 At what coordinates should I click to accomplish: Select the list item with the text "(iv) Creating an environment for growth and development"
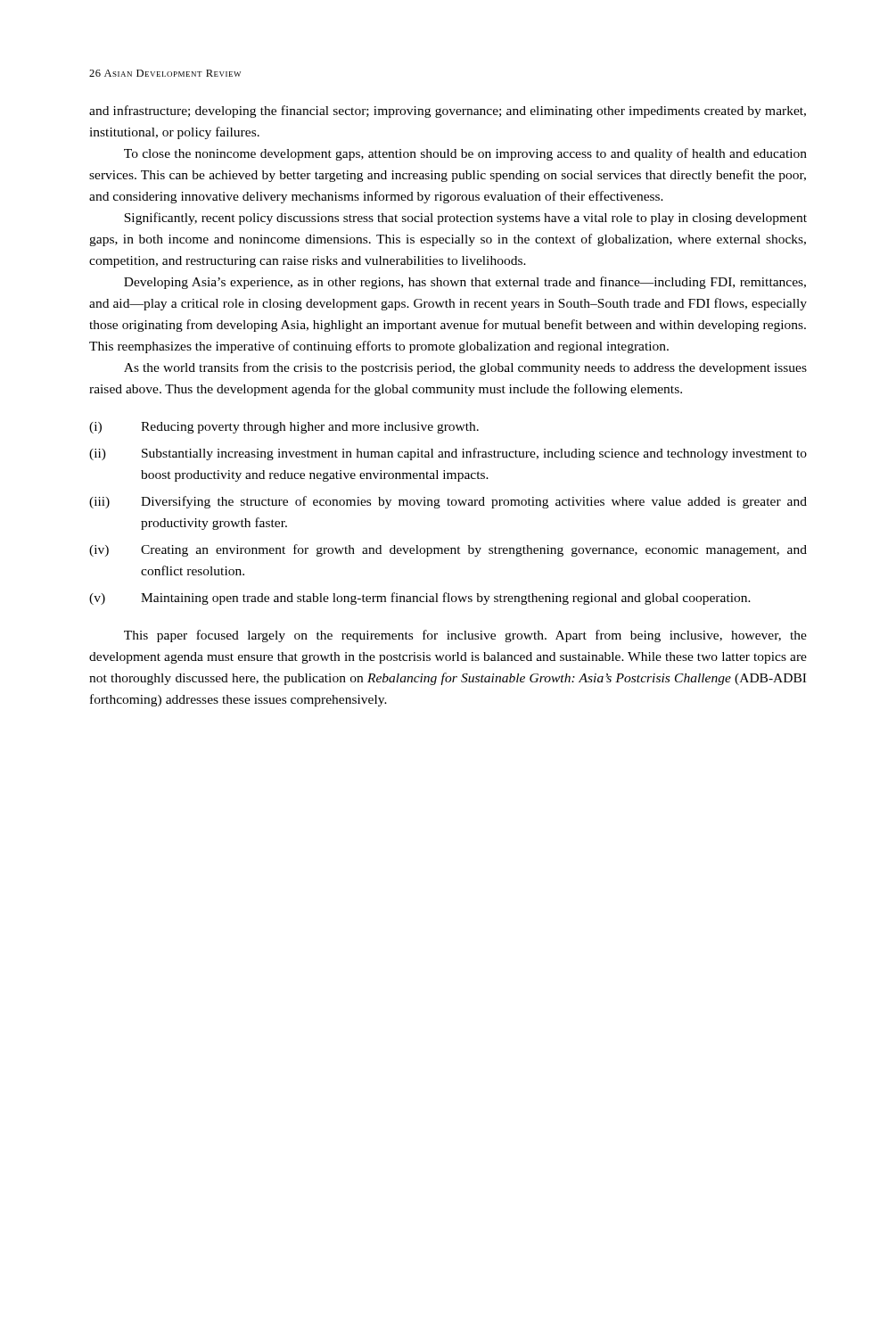point(448,560)
